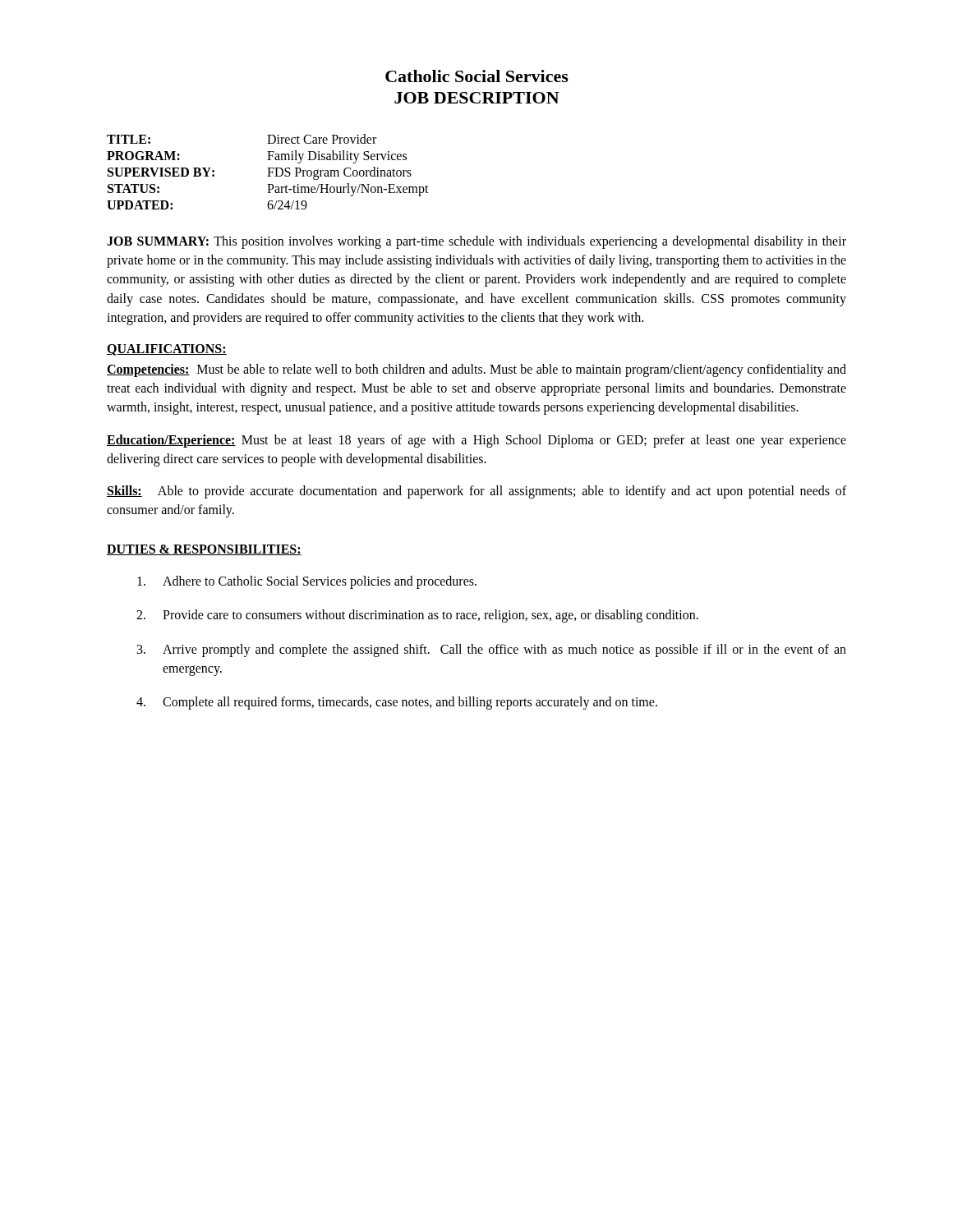This screenshot has height=1232, width=953.
Task: Select the region starting "DUTIES & RESPONSIBILITIES:"
Action: pos(204,549)
